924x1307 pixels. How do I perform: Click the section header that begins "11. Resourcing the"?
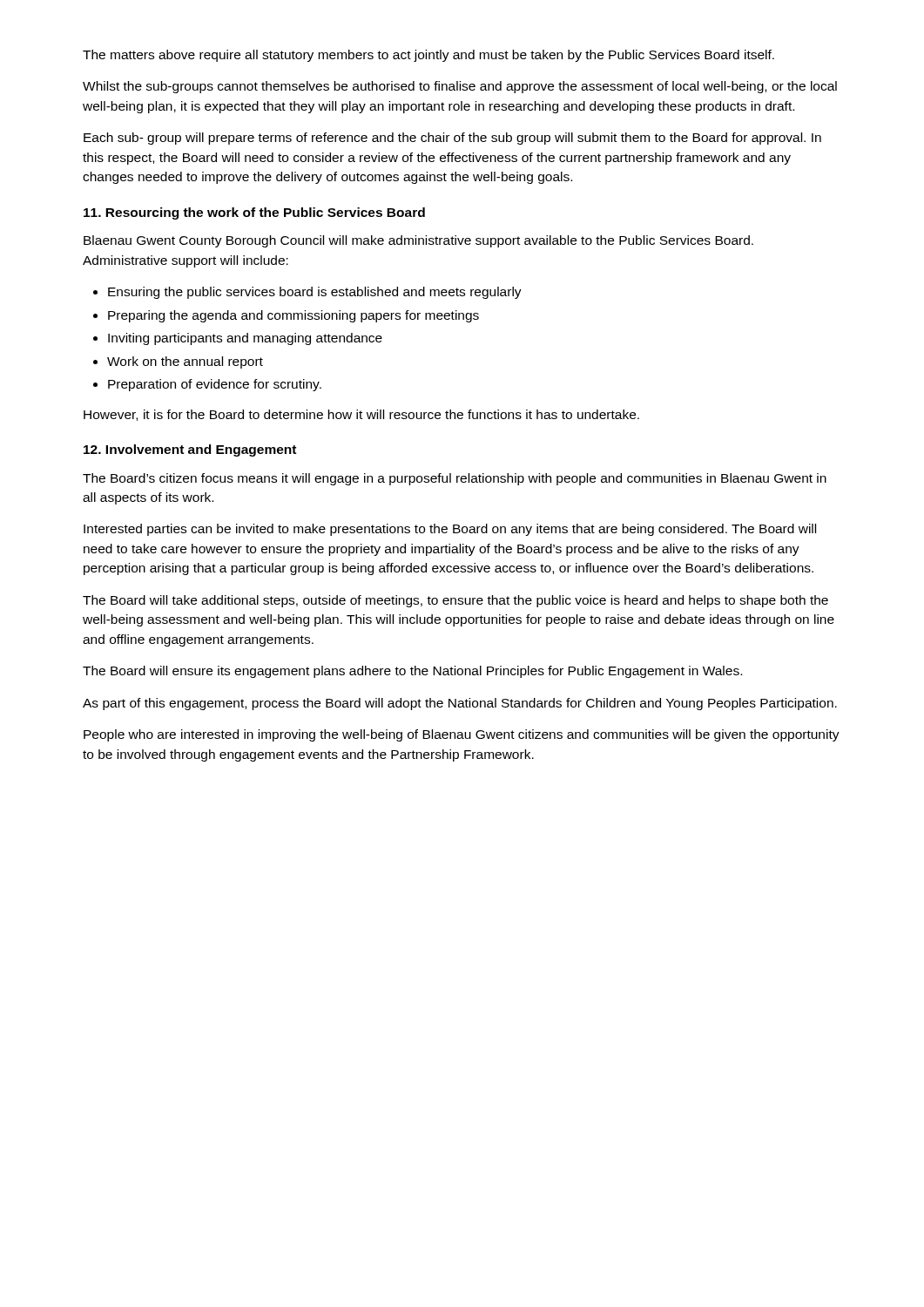[x=254, y=212]
